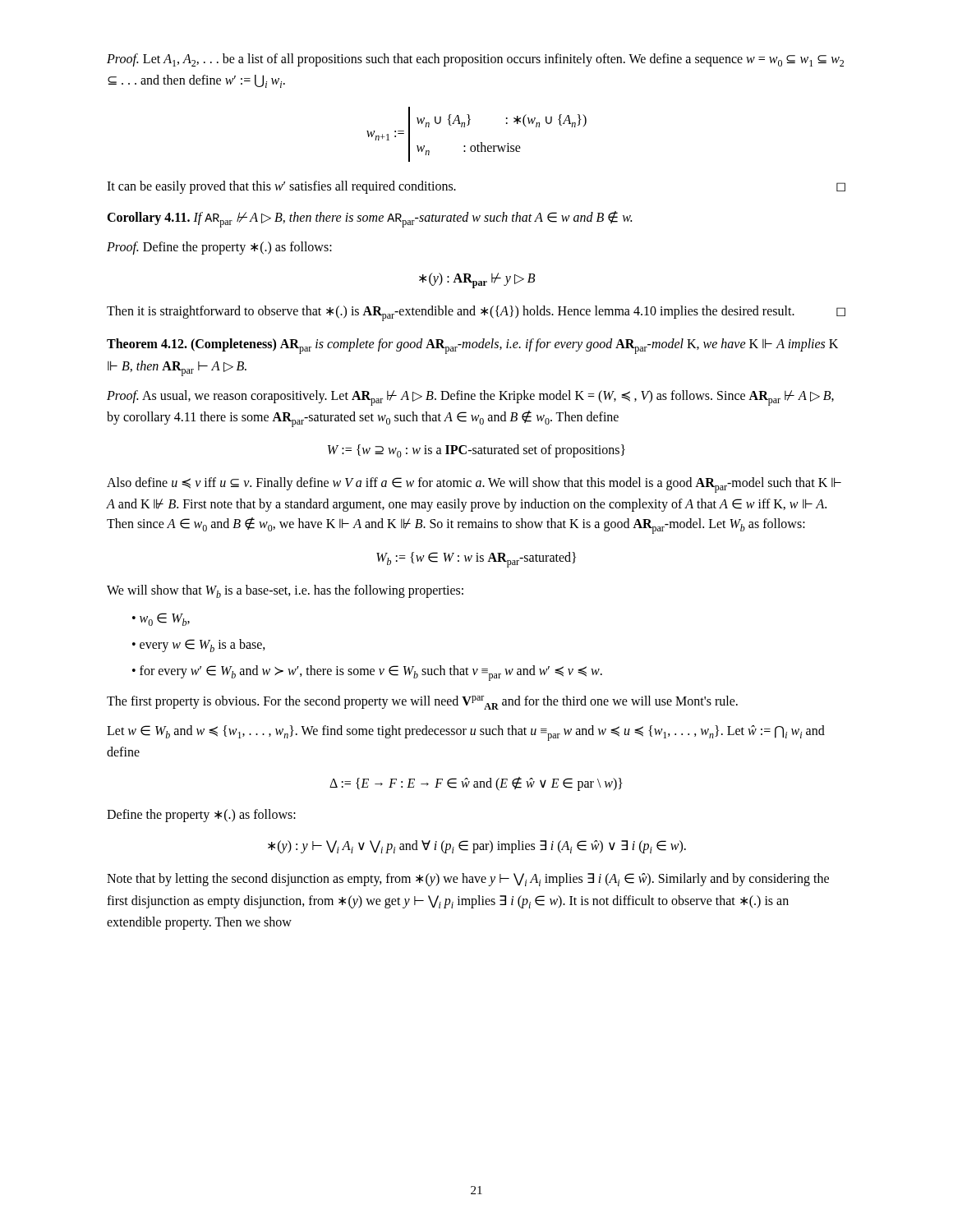Viewport: 953px width, 1232px height.
Task: Click on the text block that reads "Corollary 4.11. If ARpar"
Action: pyautogui.click(x=370, y=219)
